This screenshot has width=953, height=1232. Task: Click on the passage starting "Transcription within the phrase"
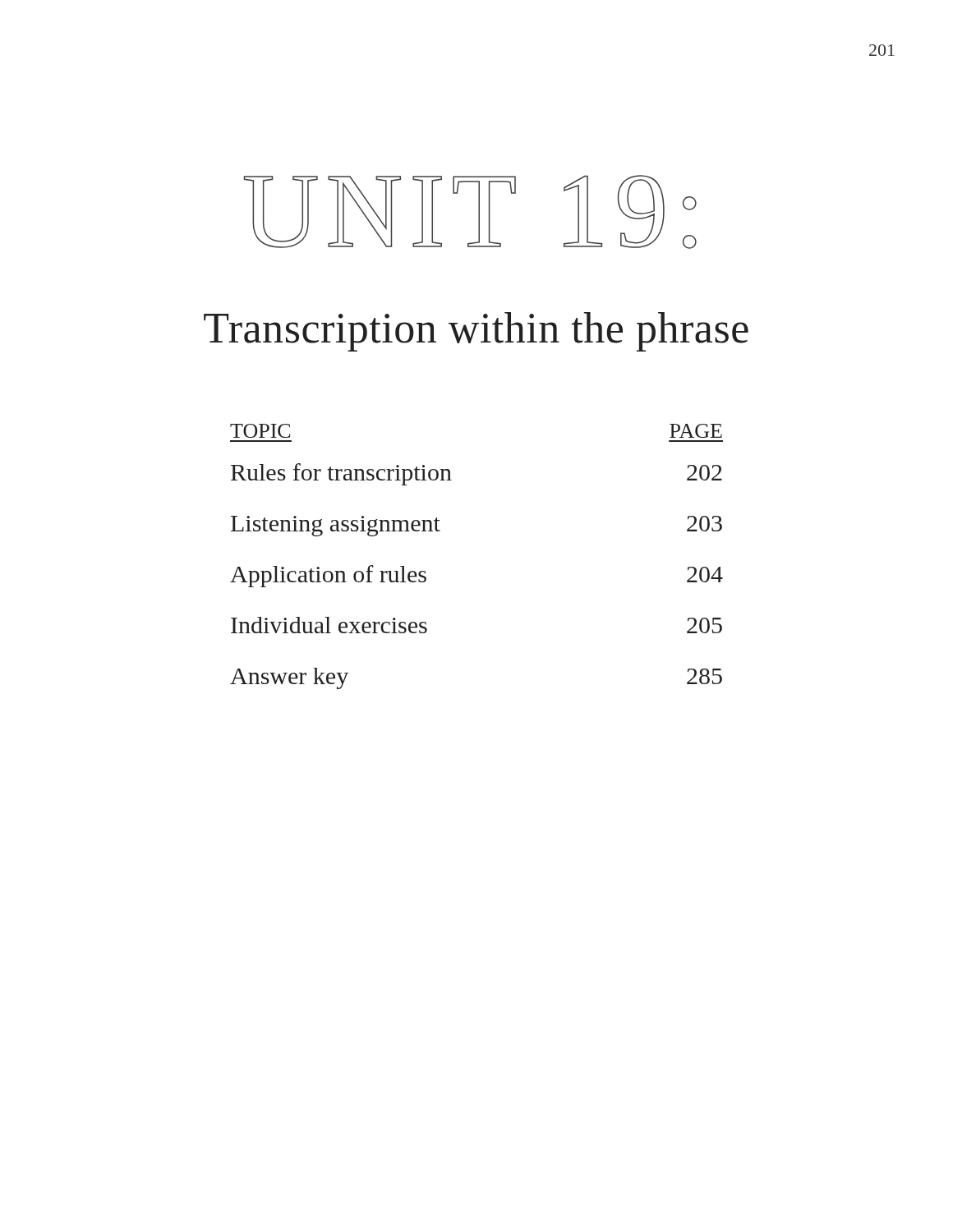point(476,328)
